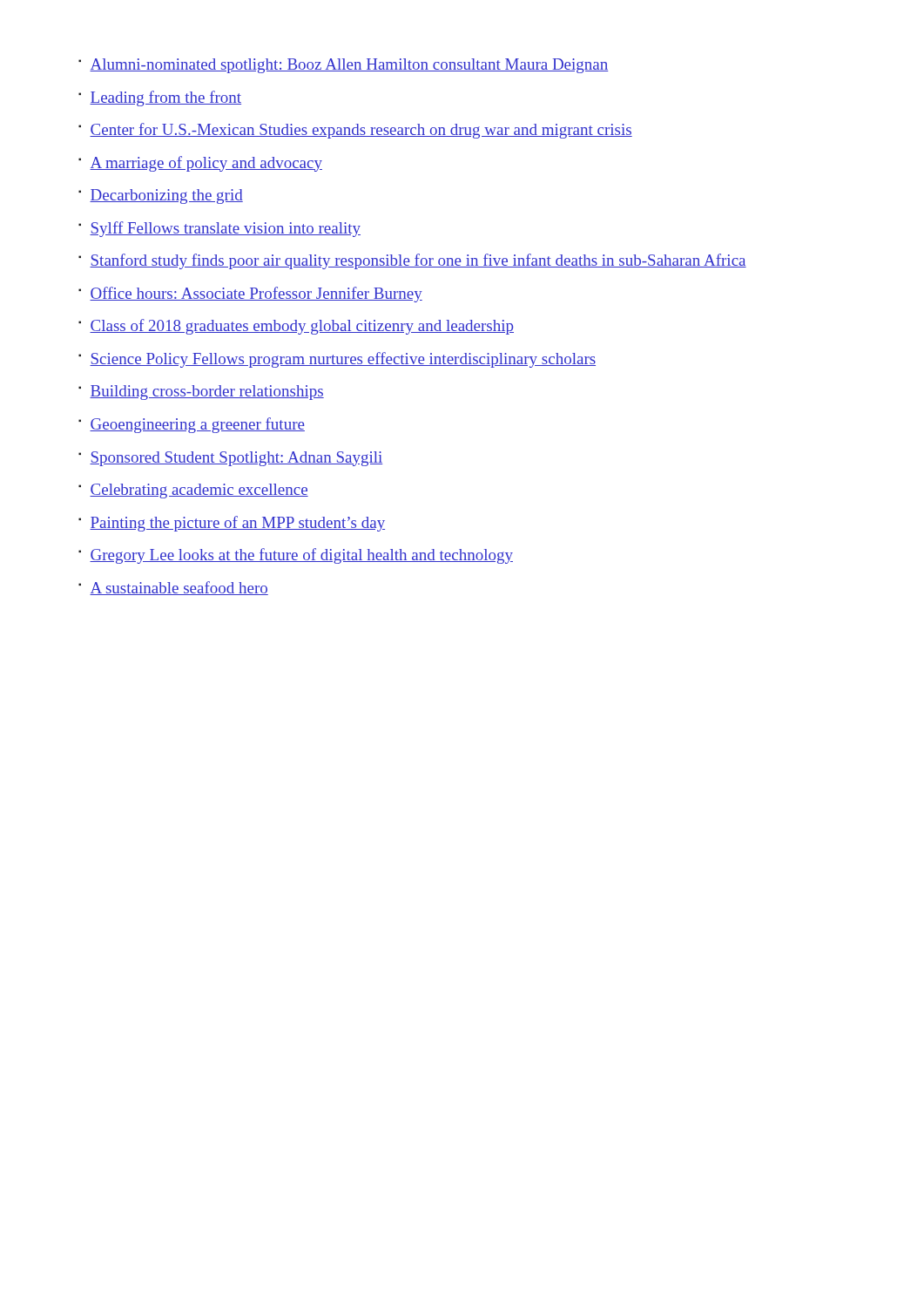Select the list item with the text "Decarbonizing the grid"
924x1307 pixels.
pos(166,195)
